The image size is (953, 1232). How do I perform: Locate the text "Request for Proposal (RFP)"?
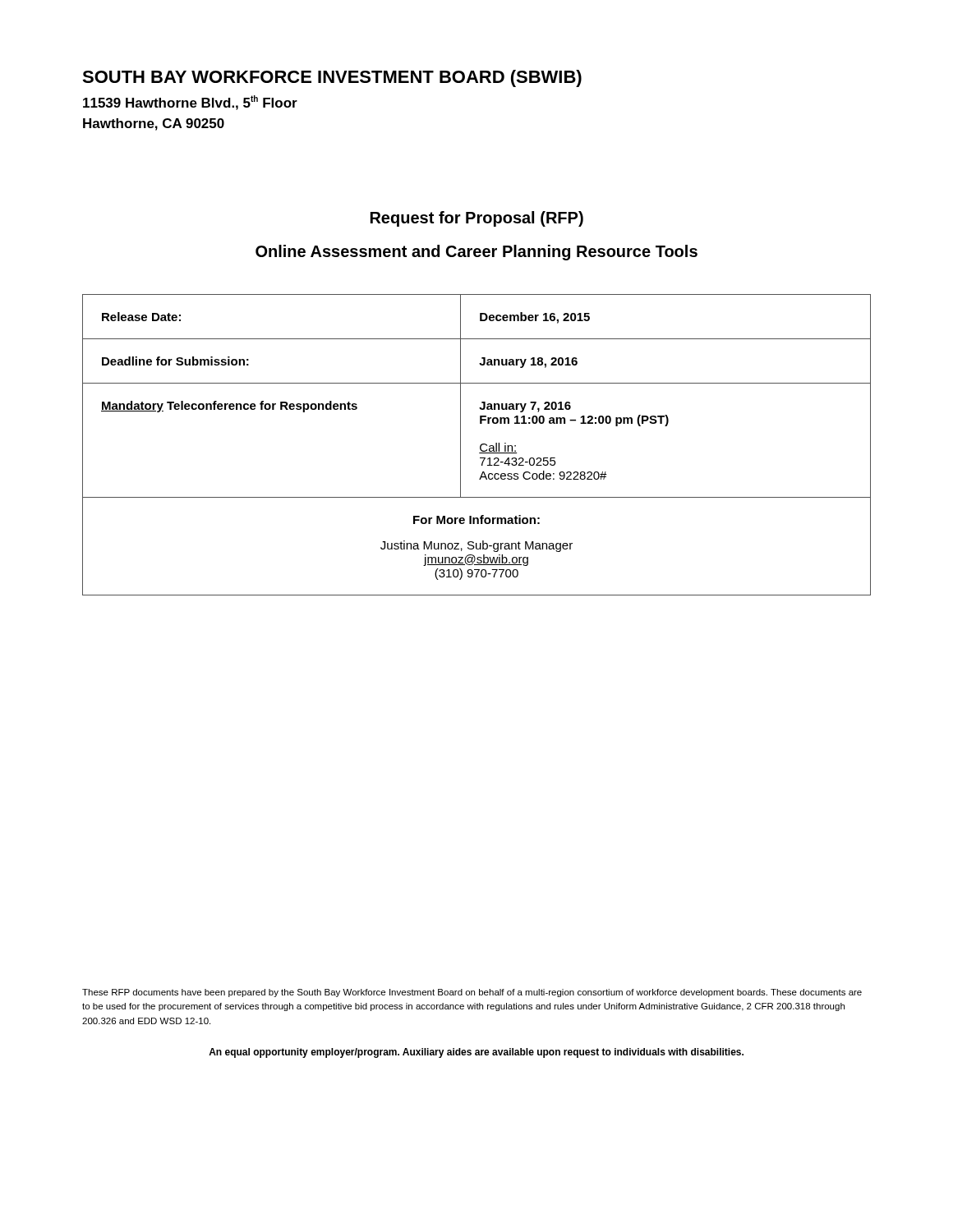point(476,218)
